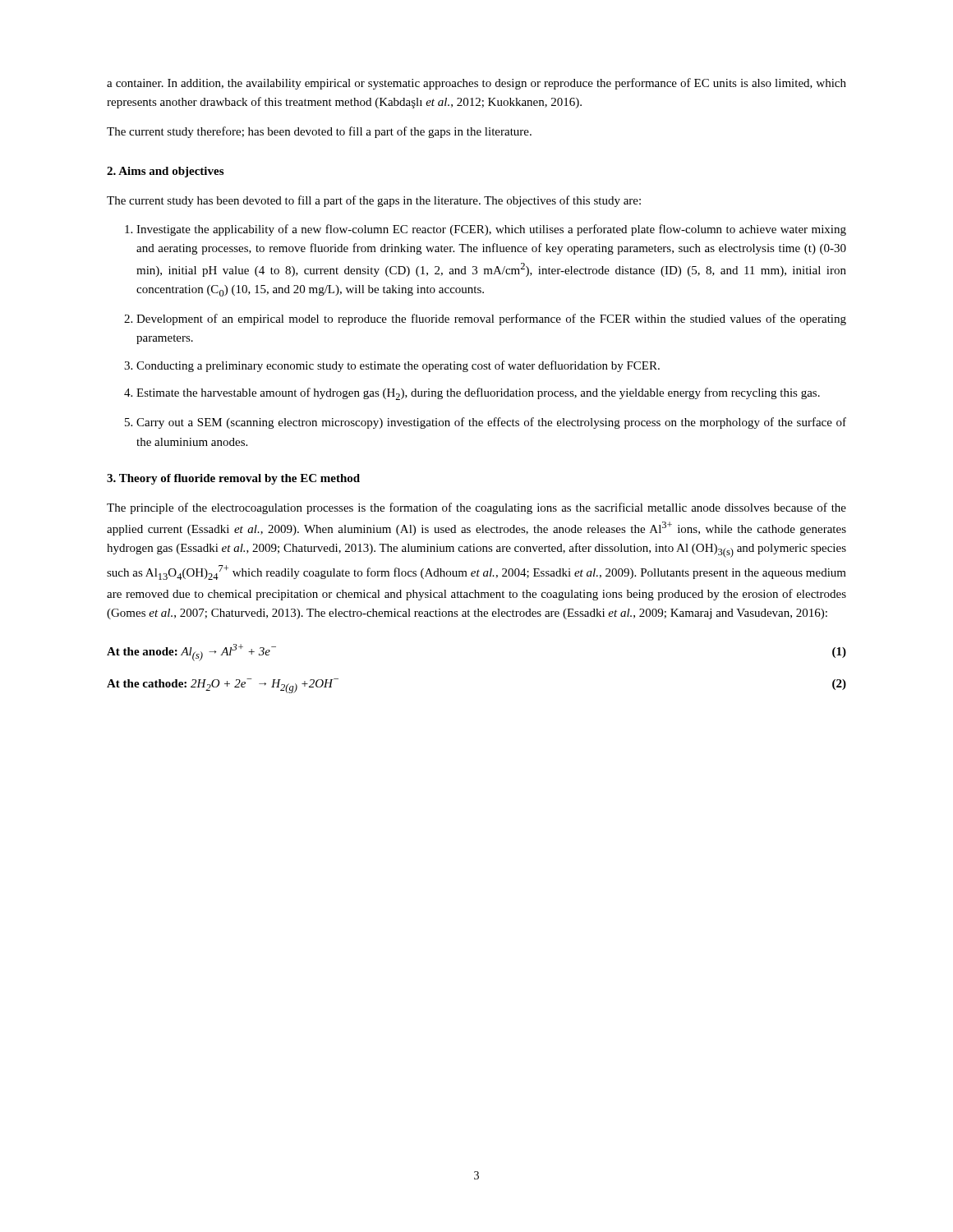Screen dimensions: 1232x953
Task: Navigate to the block starting "a container. In addition, the availability"
Action: click(x=476, y=93)
